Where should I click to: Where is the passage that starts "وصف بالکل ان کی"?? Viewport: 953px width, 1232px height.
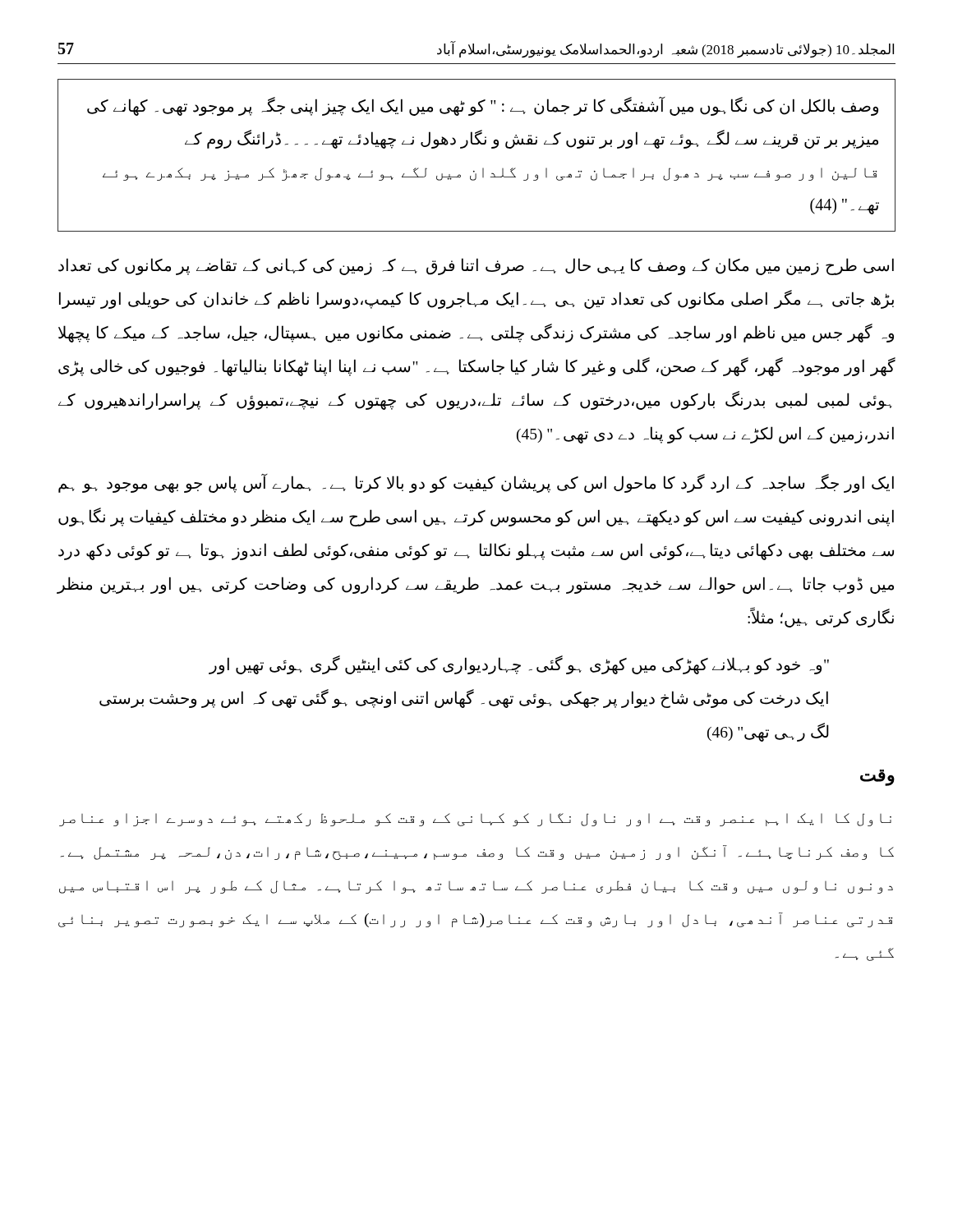click(476, 155)
